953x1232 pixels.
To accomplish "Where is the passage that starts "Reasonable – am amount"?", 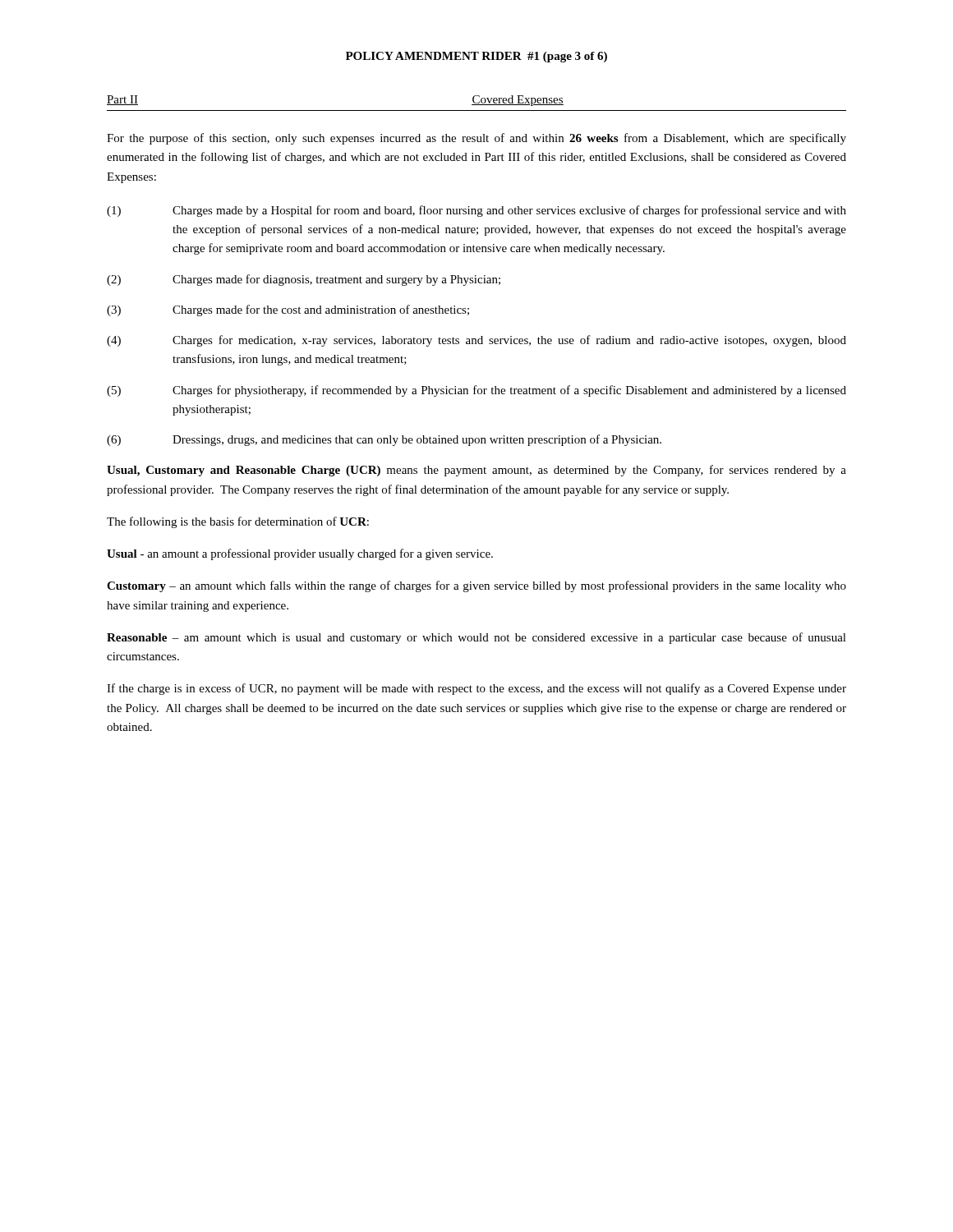I will [x=476, y=647].
